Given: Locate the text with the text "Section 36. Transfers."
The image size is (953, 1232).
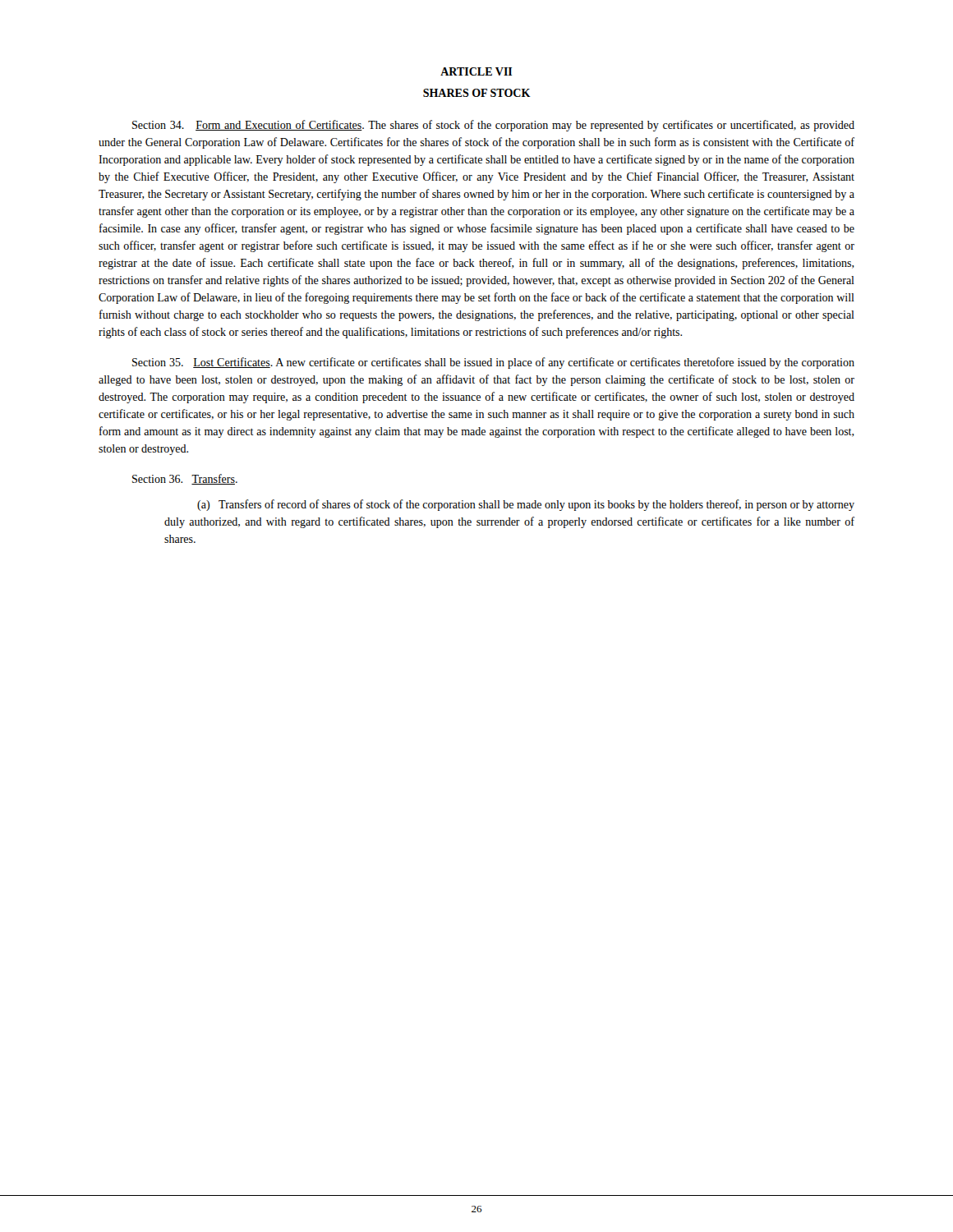Looking at the screenshot, I should (185, 479).
